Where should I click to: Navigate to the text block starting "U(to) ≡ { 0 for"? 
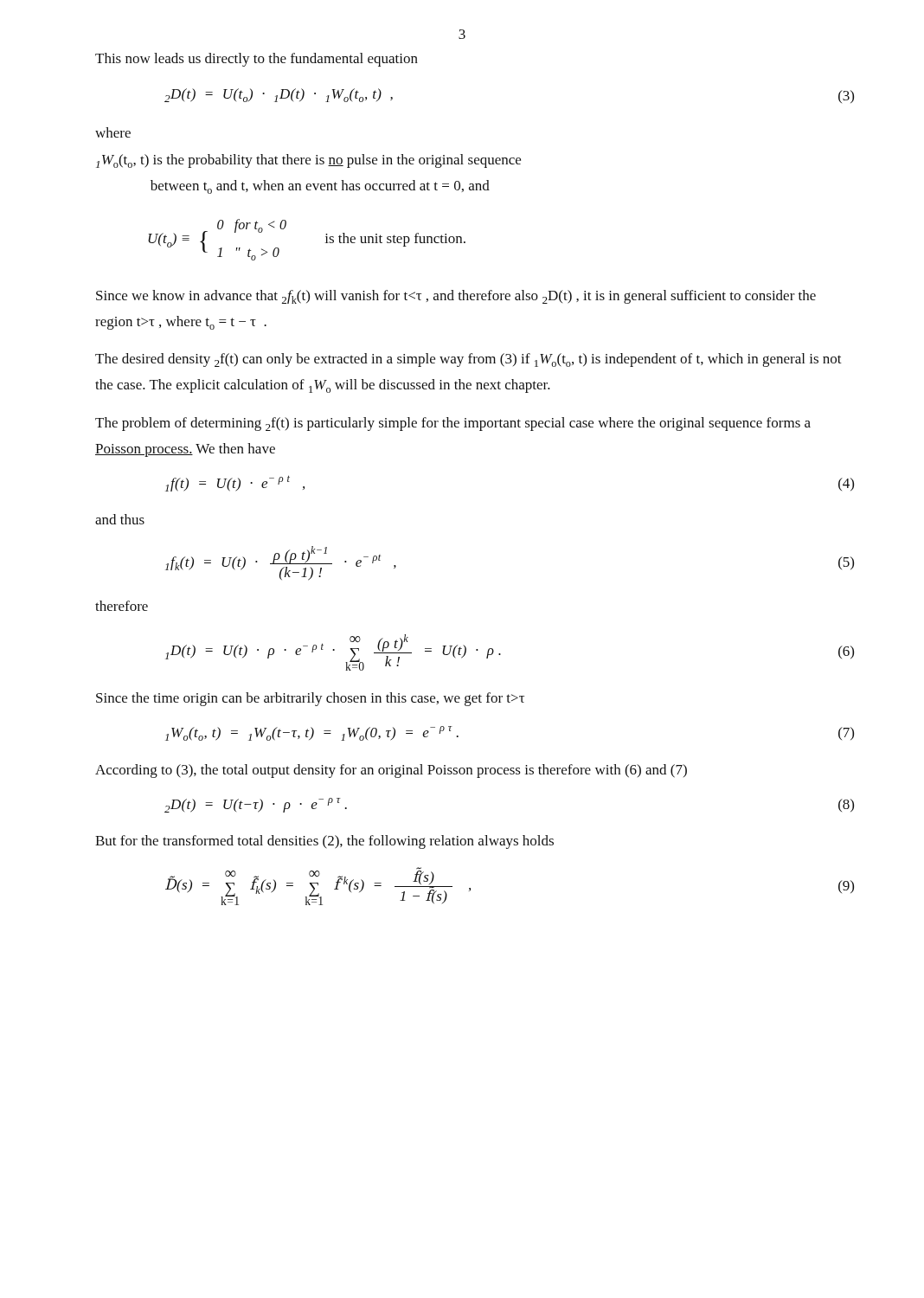(307, 240)
